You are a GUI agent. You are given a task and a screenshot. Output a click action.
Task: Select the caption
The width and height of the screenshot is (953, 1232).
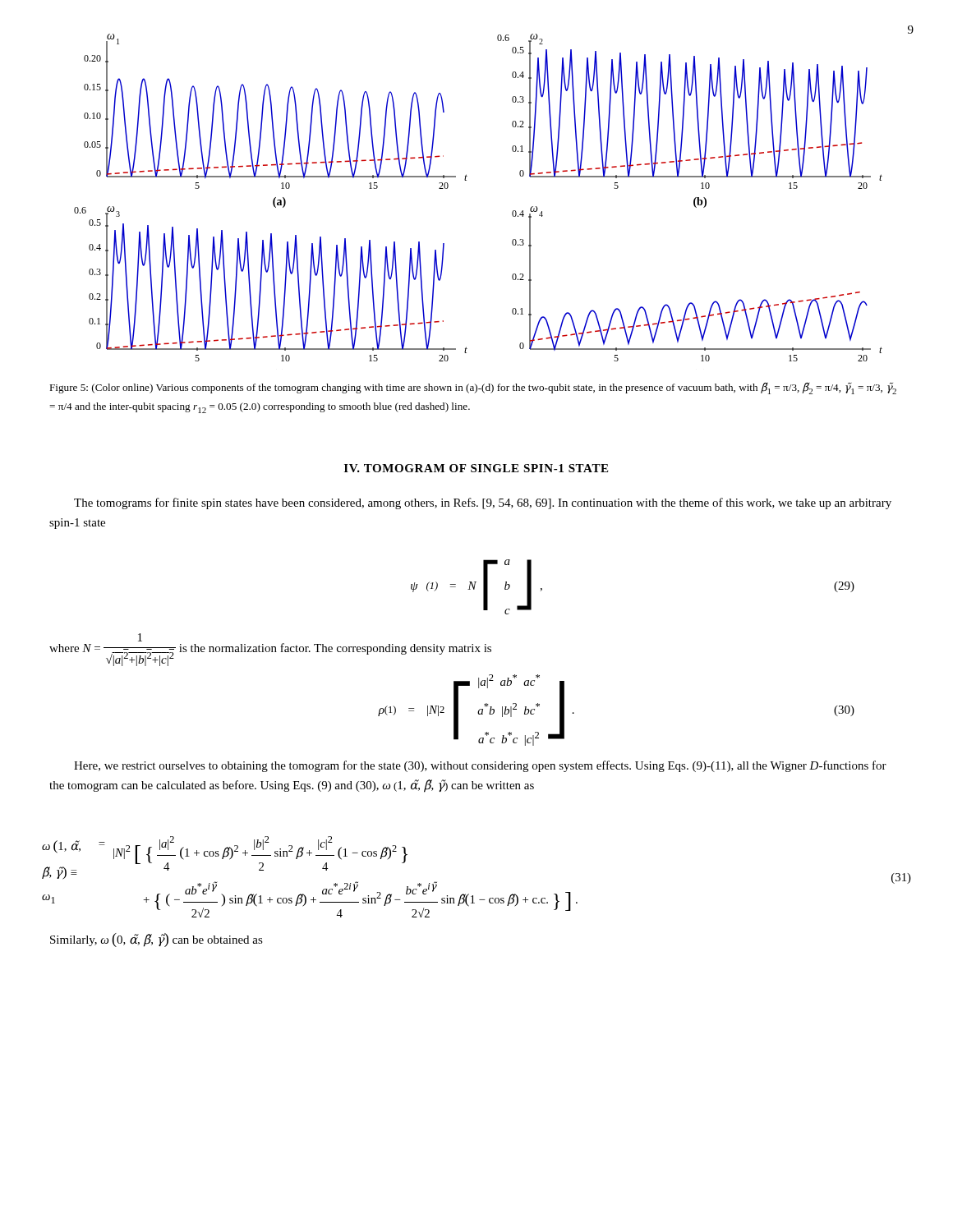coord(473,398)
